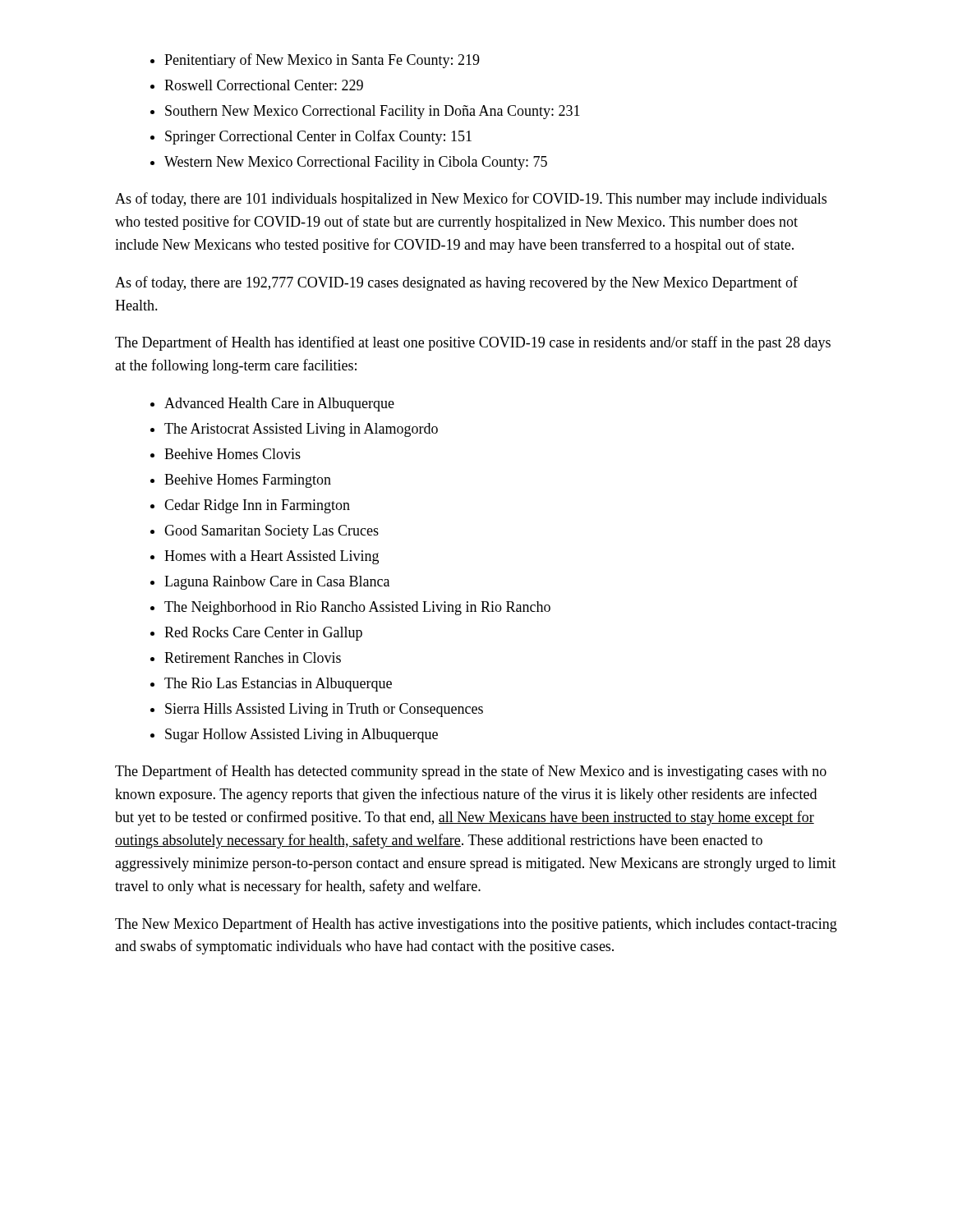
Task: Select the text block starting "Sugar Hollow Assisted Living in Albuquerque"
Action: (x=302, y=736)
